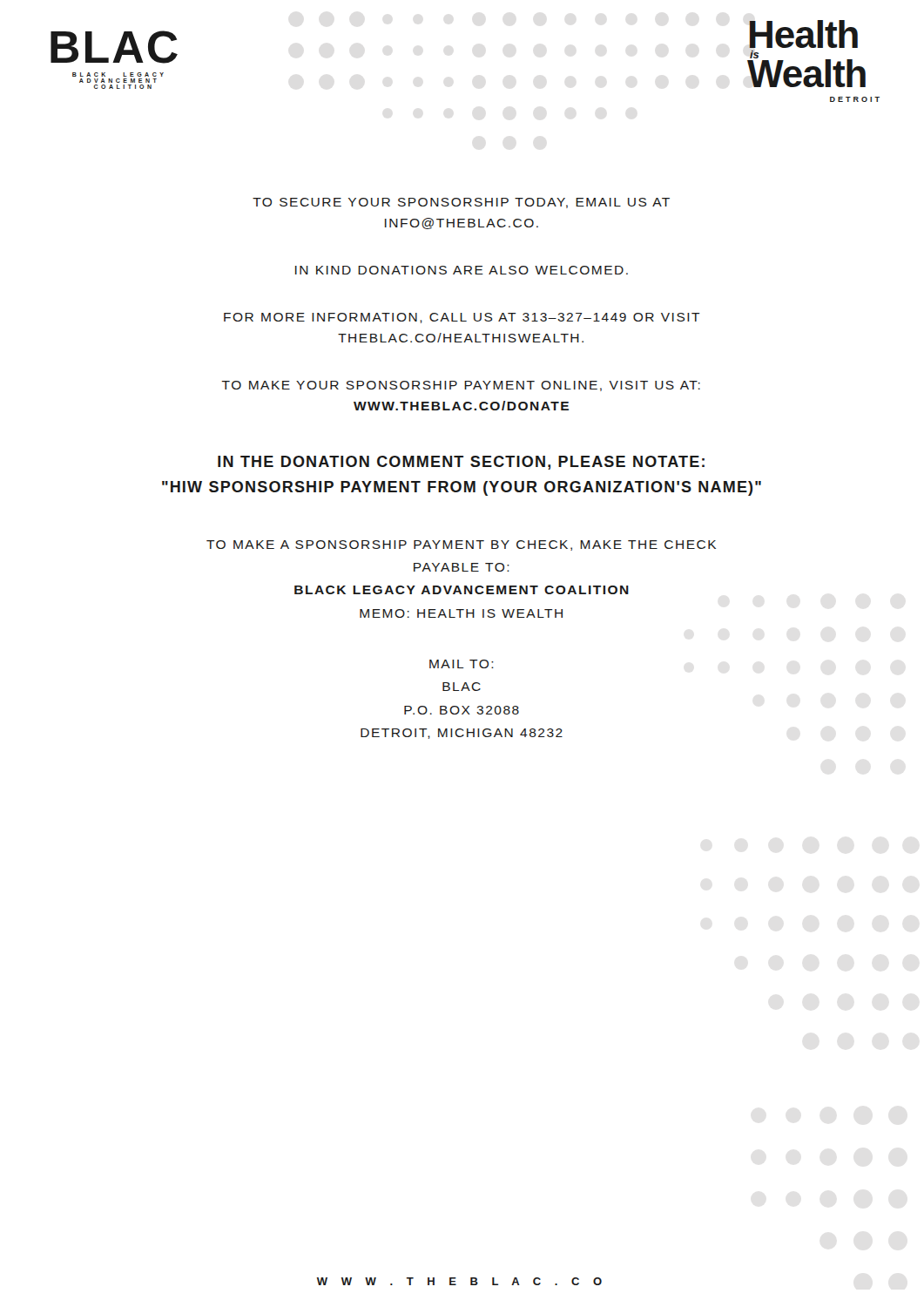Find the region starting "TO SECURE YOUR SPONSORSHIP TODAY, EMAIL US AT"

462,212
